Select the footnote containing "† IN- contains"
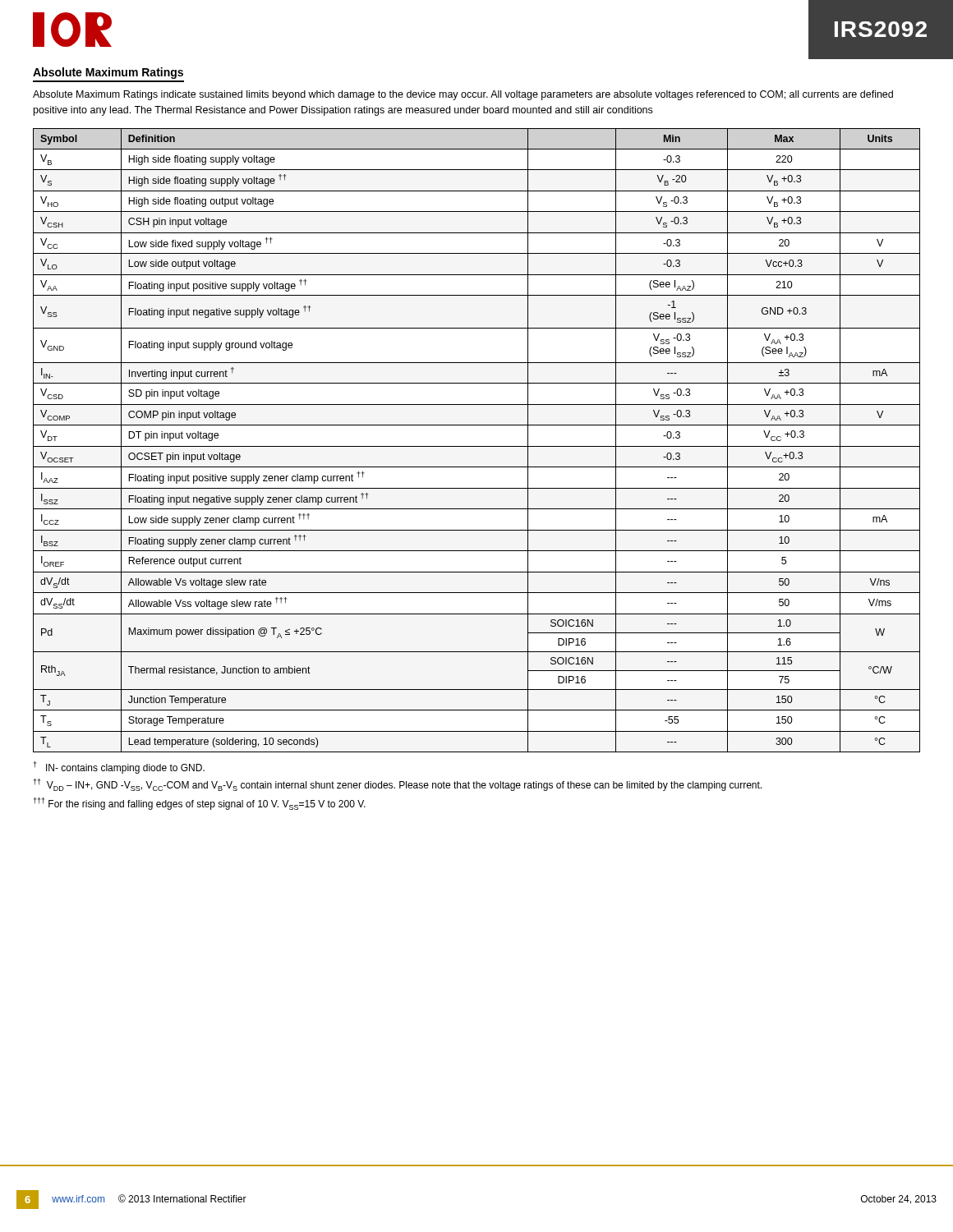This screenshot has width=953, height=1232. (x=119, y=767)
